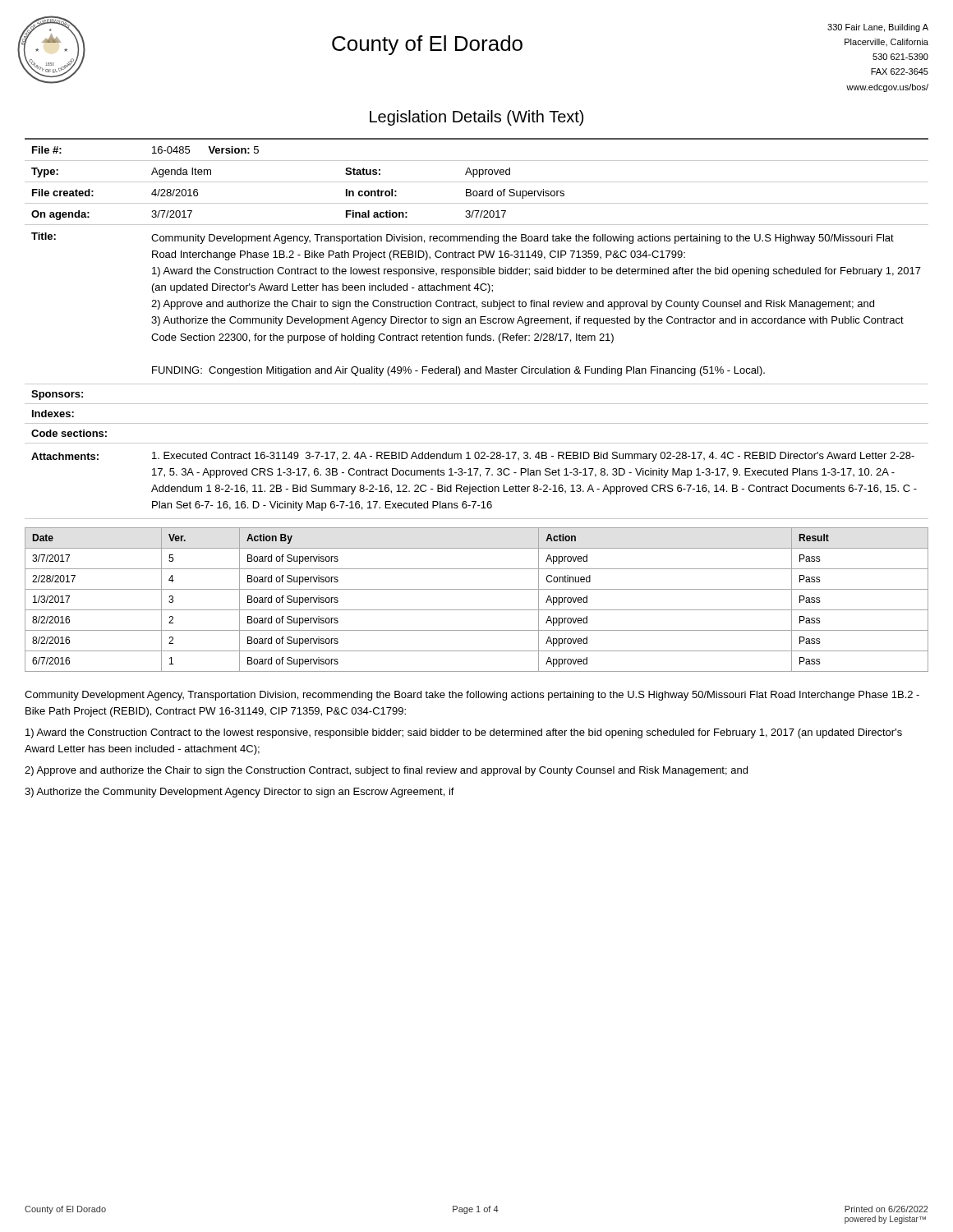Locate the title containing "Legislation Details (With Text)"
This screenshot has height=1232, width=953.
click(476, 116)
